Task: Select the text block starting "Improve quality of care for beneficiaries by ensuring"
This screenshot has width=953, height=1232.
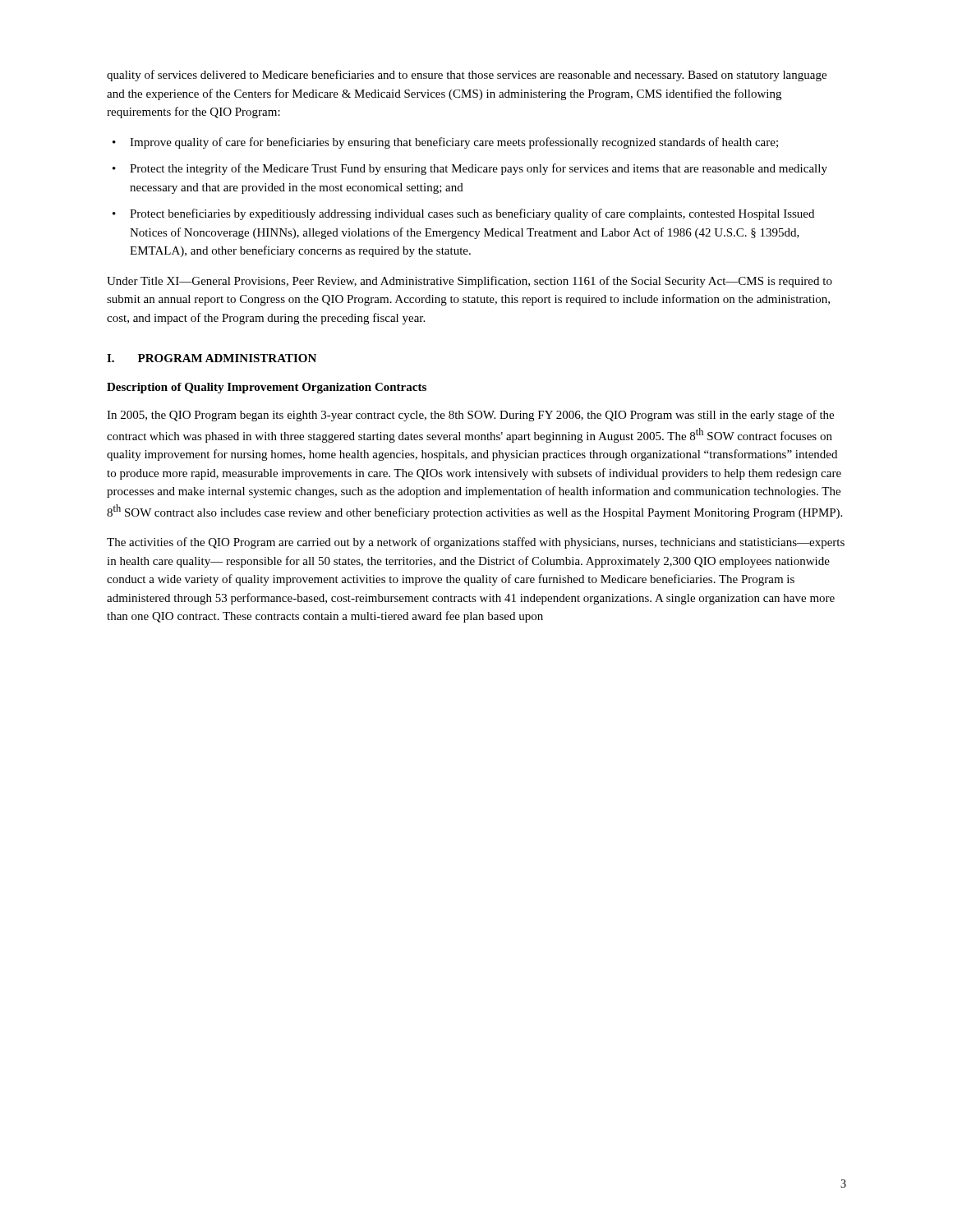Action: [454, 142]
